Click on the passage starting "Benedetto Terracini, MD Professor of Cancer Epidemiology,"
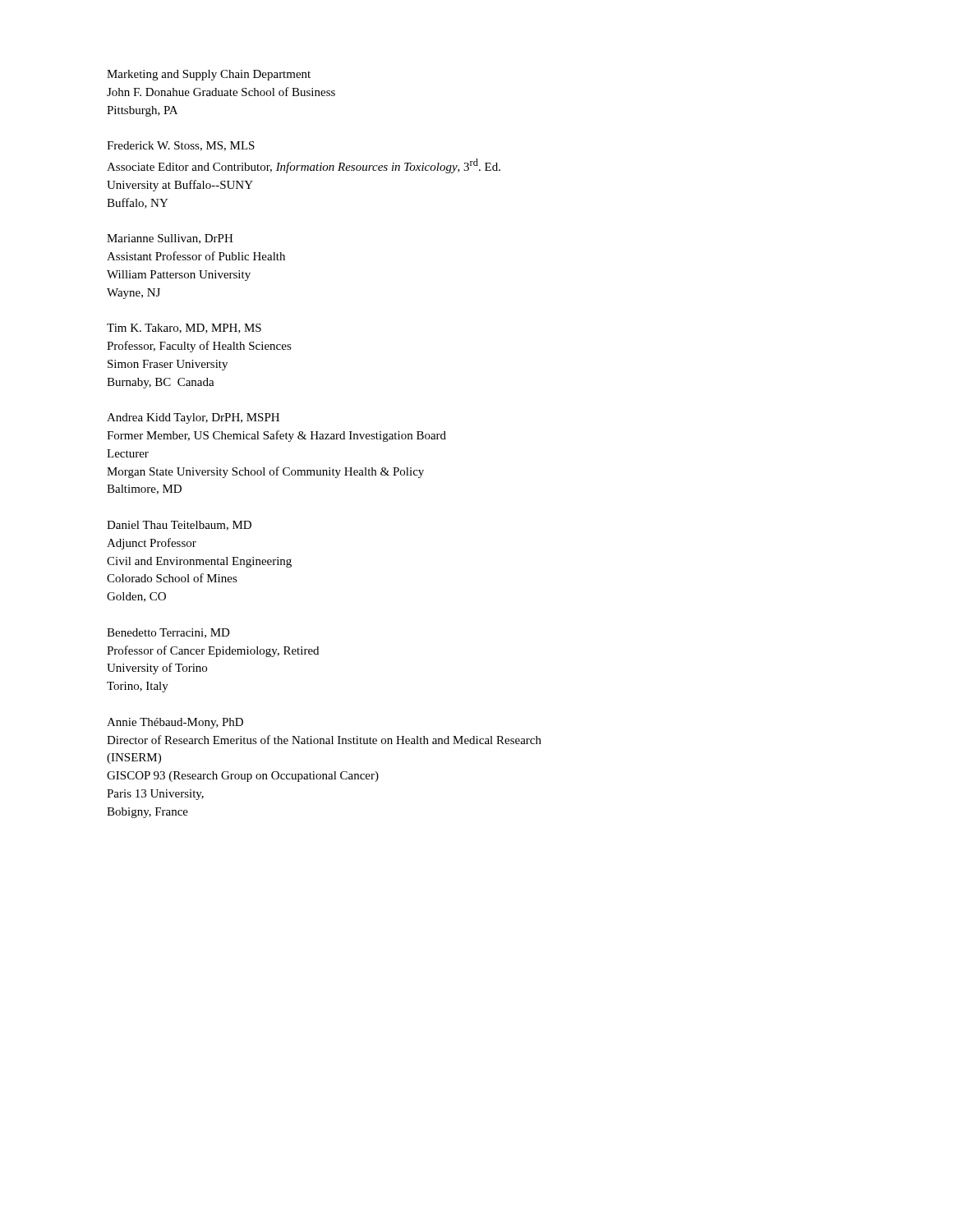The height and width of the screenshot is (1232, 953). [x=213, y=659]
